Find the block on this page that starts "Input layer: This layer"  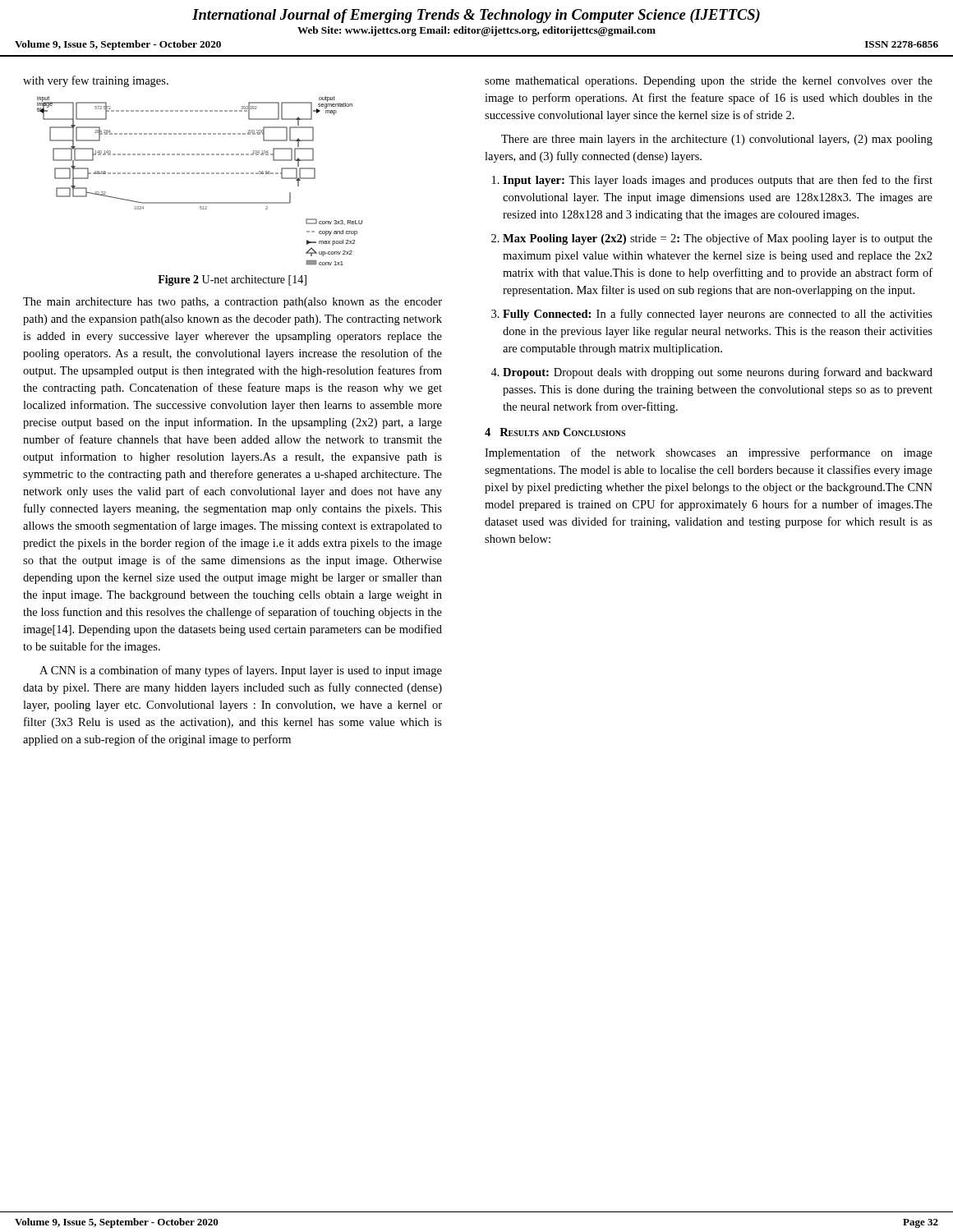click(x=718, y=197)
